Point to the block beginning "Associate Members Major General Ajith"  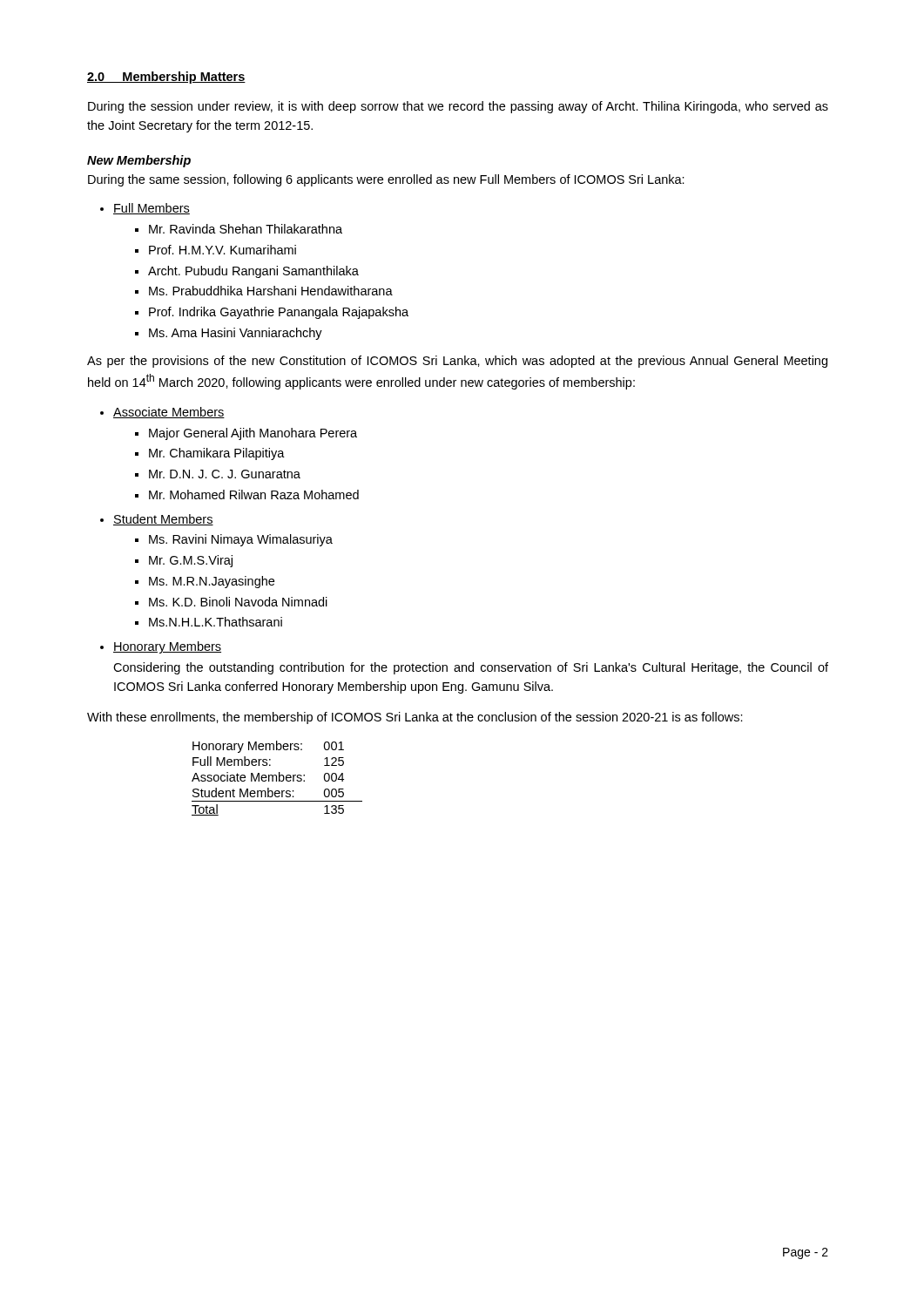[x=169, y=413]
